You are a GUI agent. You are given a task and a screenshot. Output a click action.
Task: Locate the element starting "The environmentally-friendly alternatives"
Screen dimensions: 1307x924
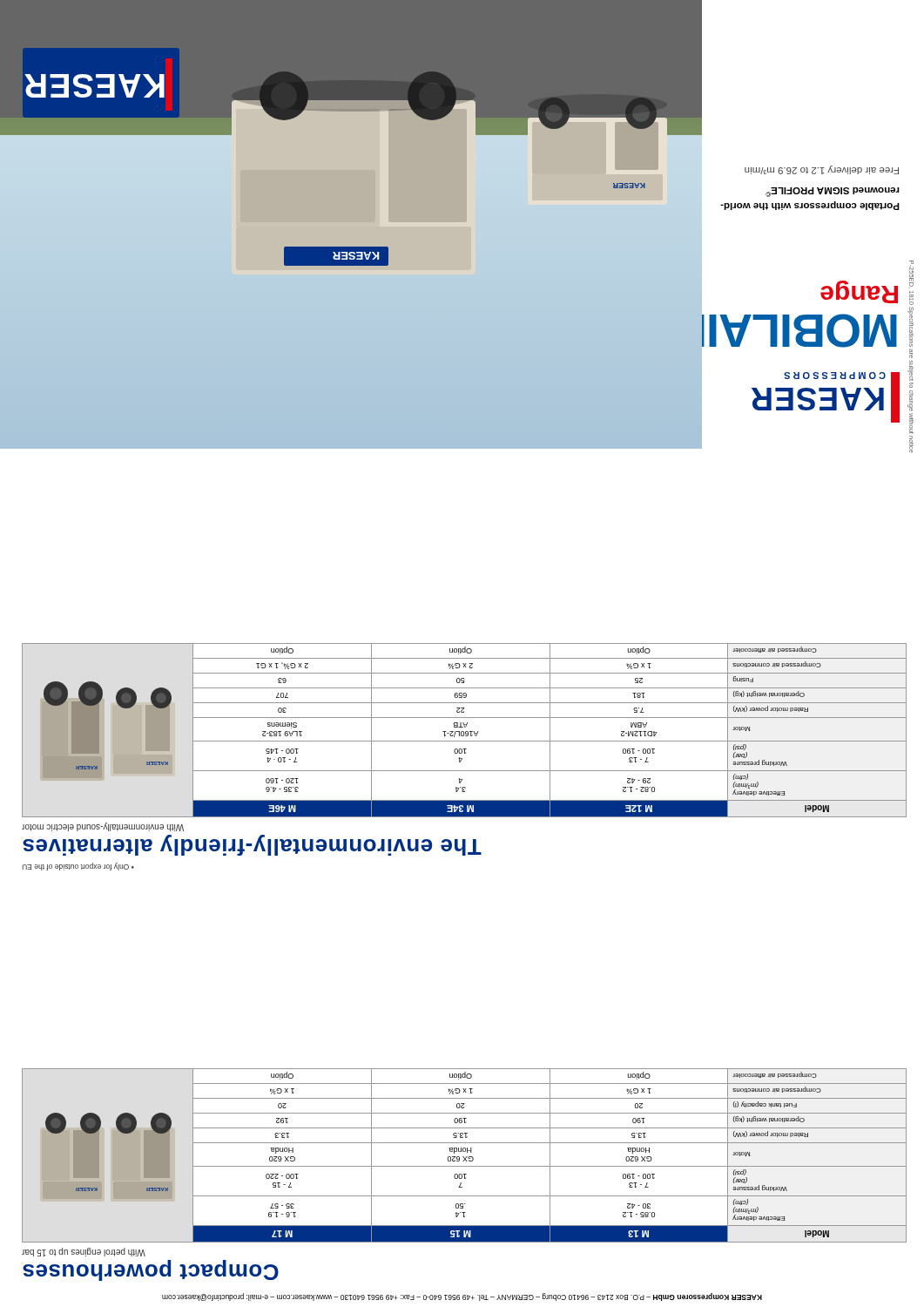[252, 847]
